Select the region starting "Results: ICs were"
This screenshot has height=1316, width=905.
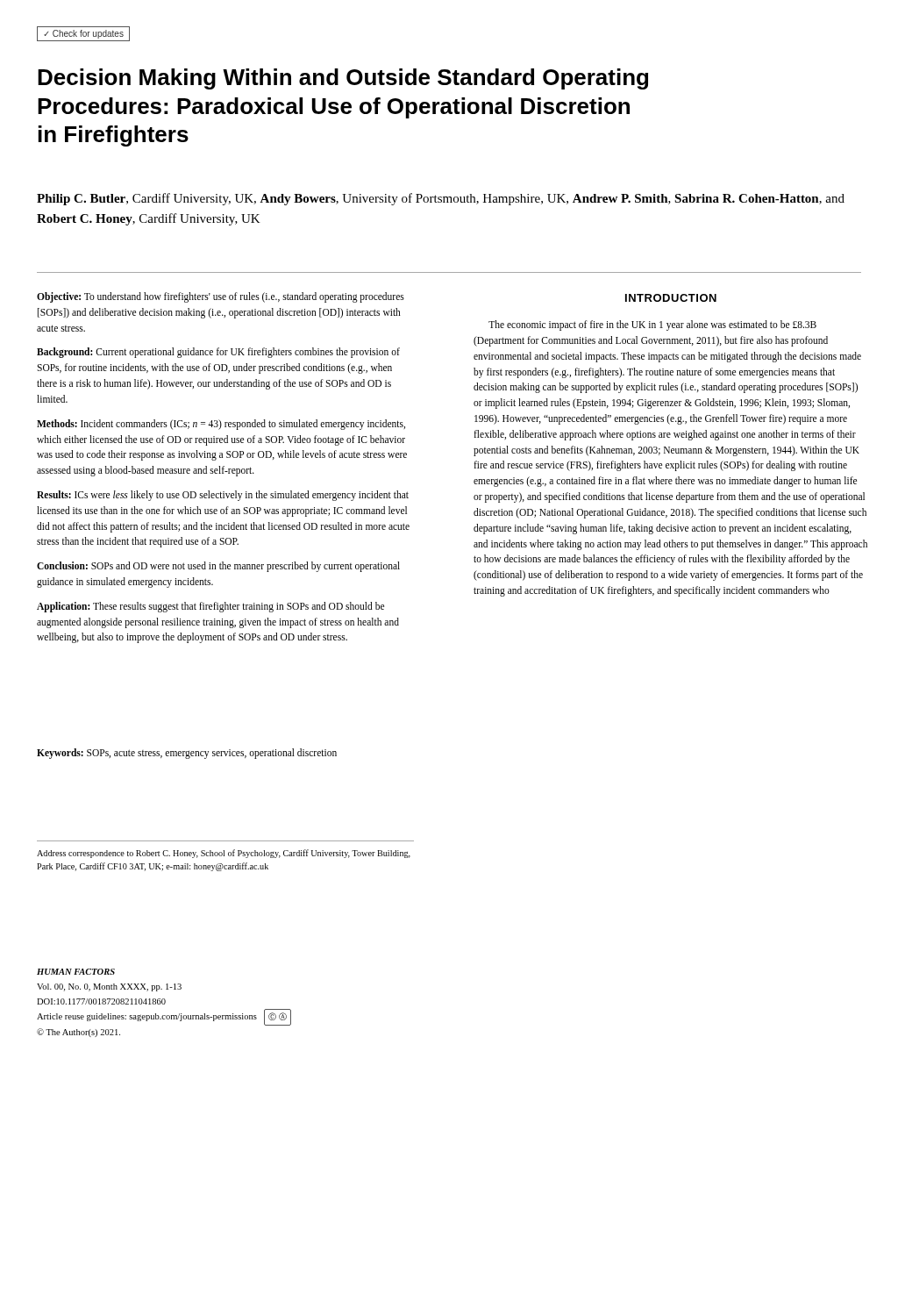point(223,518)
